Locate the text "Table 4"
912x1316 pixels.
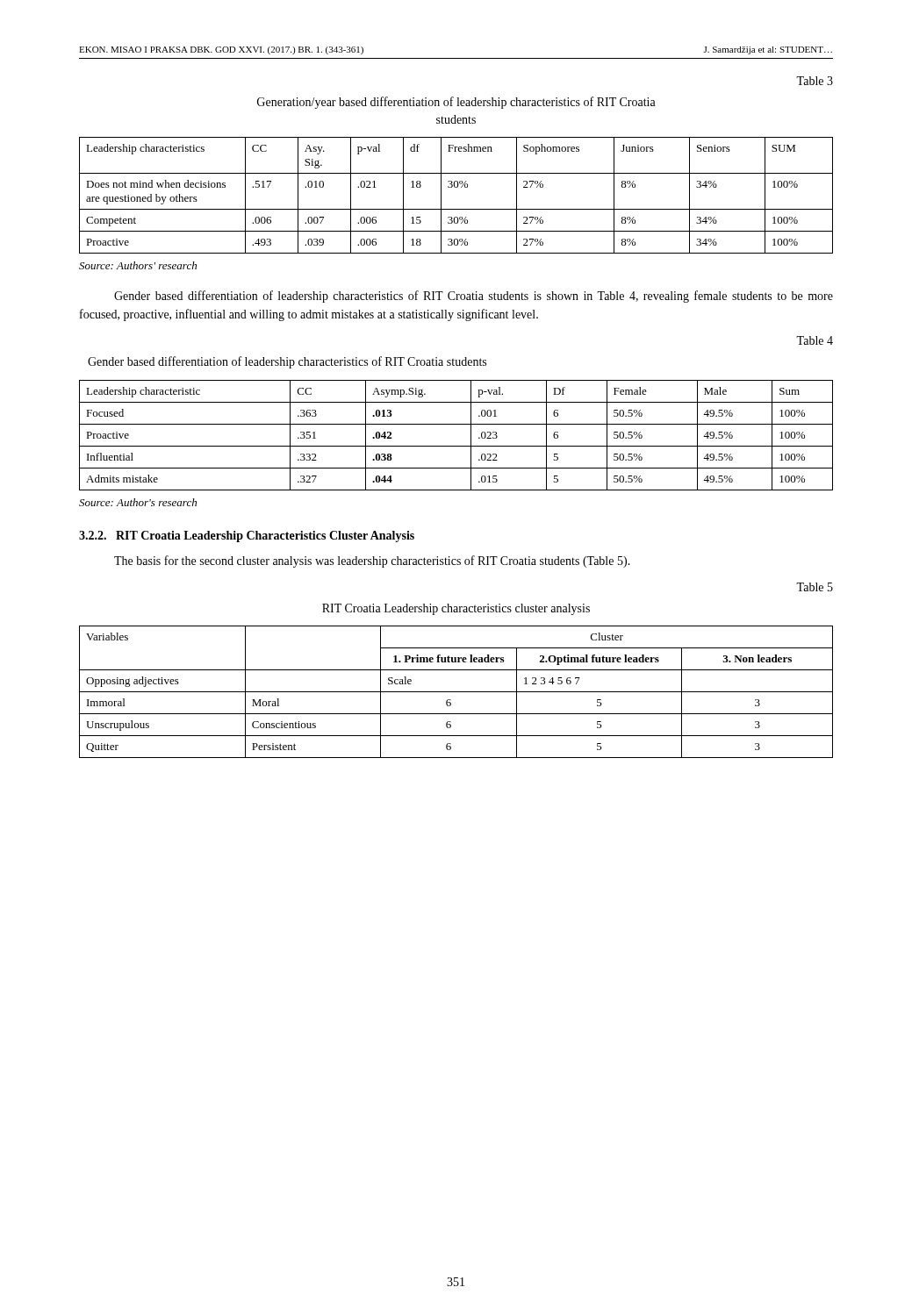pos(815,341)
